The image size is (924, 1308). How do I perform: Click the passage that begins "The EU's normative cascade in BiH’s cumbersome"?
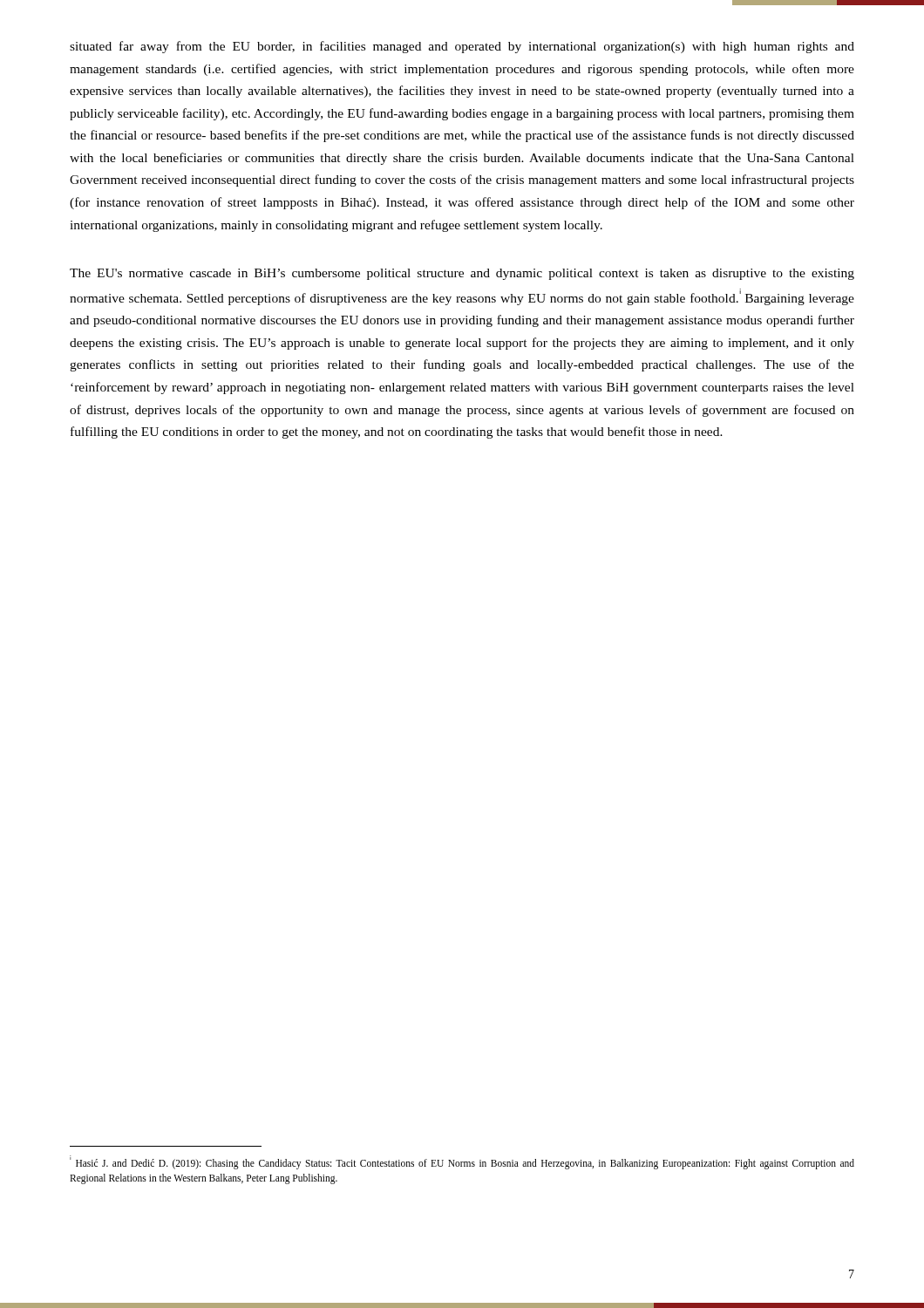tap(462, 352)
